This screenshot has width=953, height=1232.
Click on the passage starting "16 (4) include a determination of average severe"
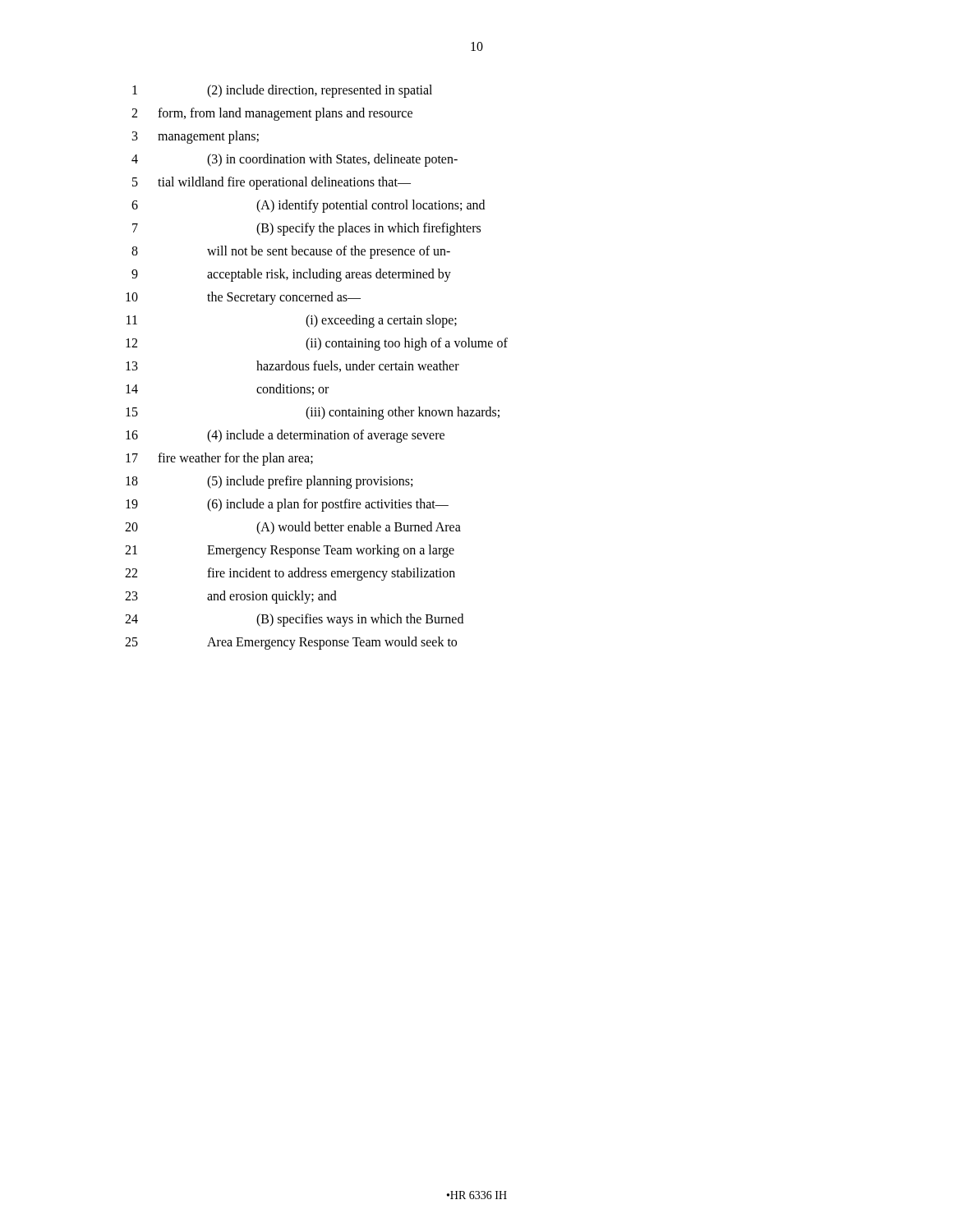point(435,435)
